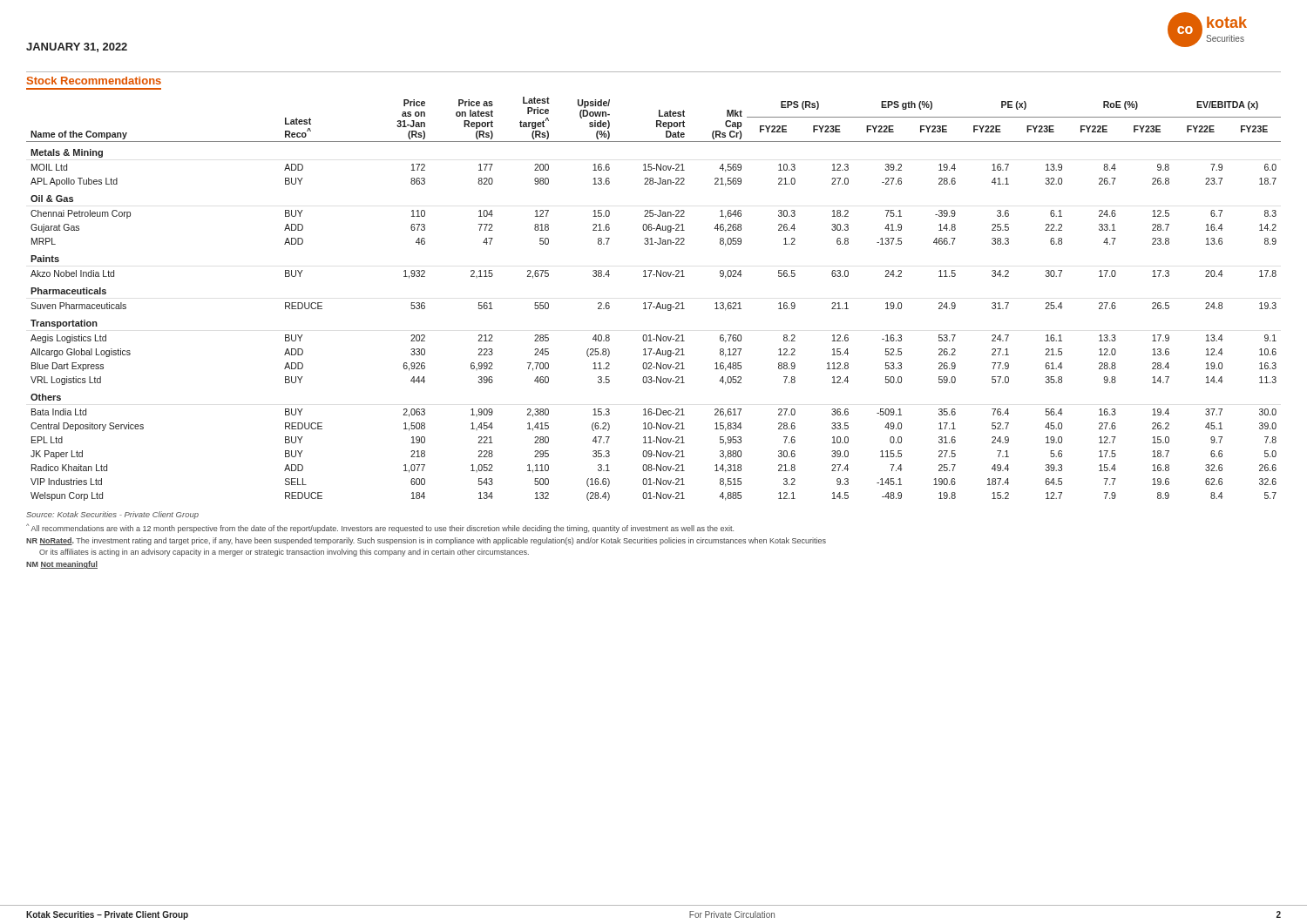Click on the table containing "EPS (Rs)"
The height and width of the screenshot is (924, 1307).
click(x=654, y=298)
